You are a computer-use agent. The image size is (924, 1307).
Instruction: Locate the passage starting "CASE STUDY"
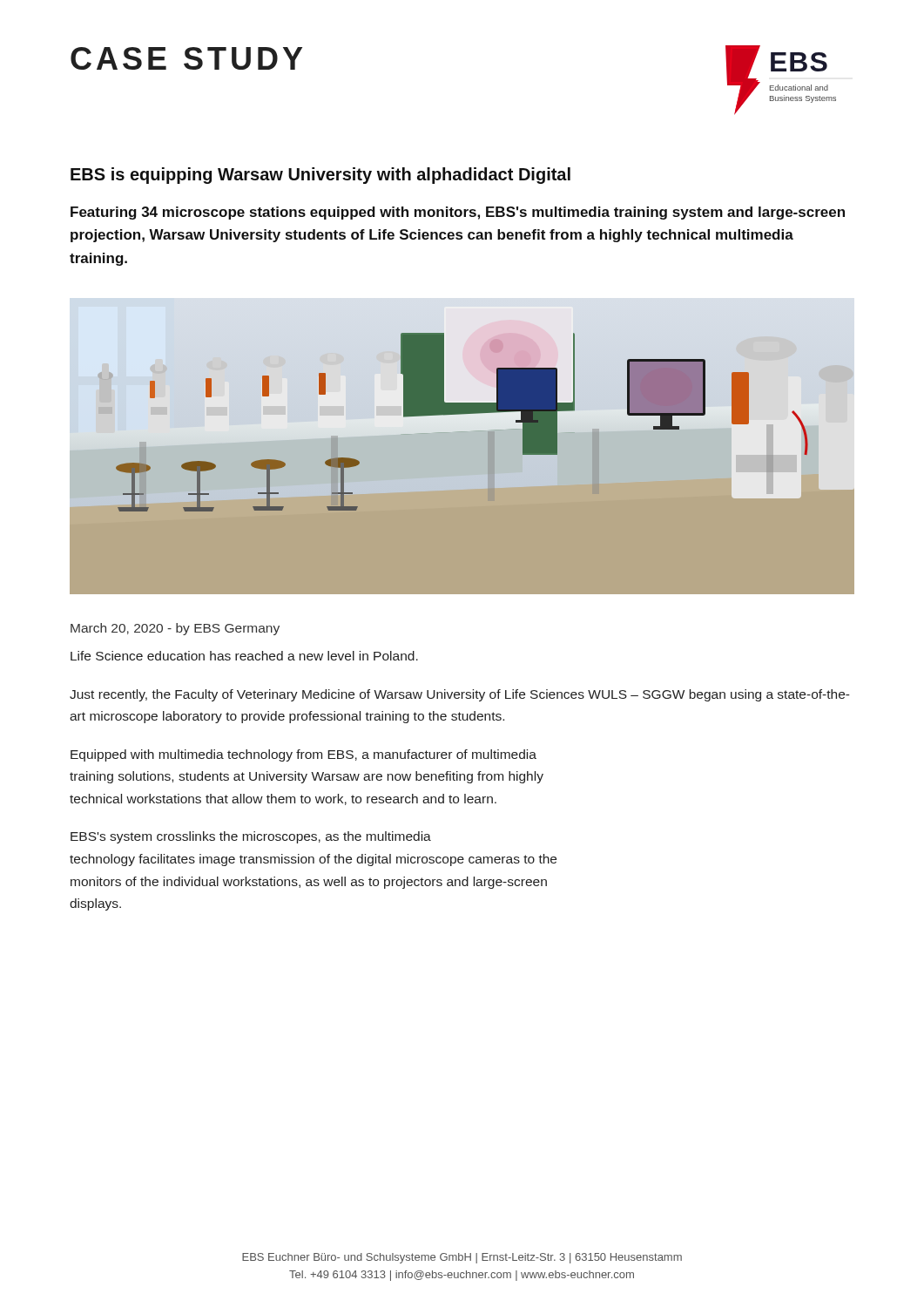coord(188,59)
